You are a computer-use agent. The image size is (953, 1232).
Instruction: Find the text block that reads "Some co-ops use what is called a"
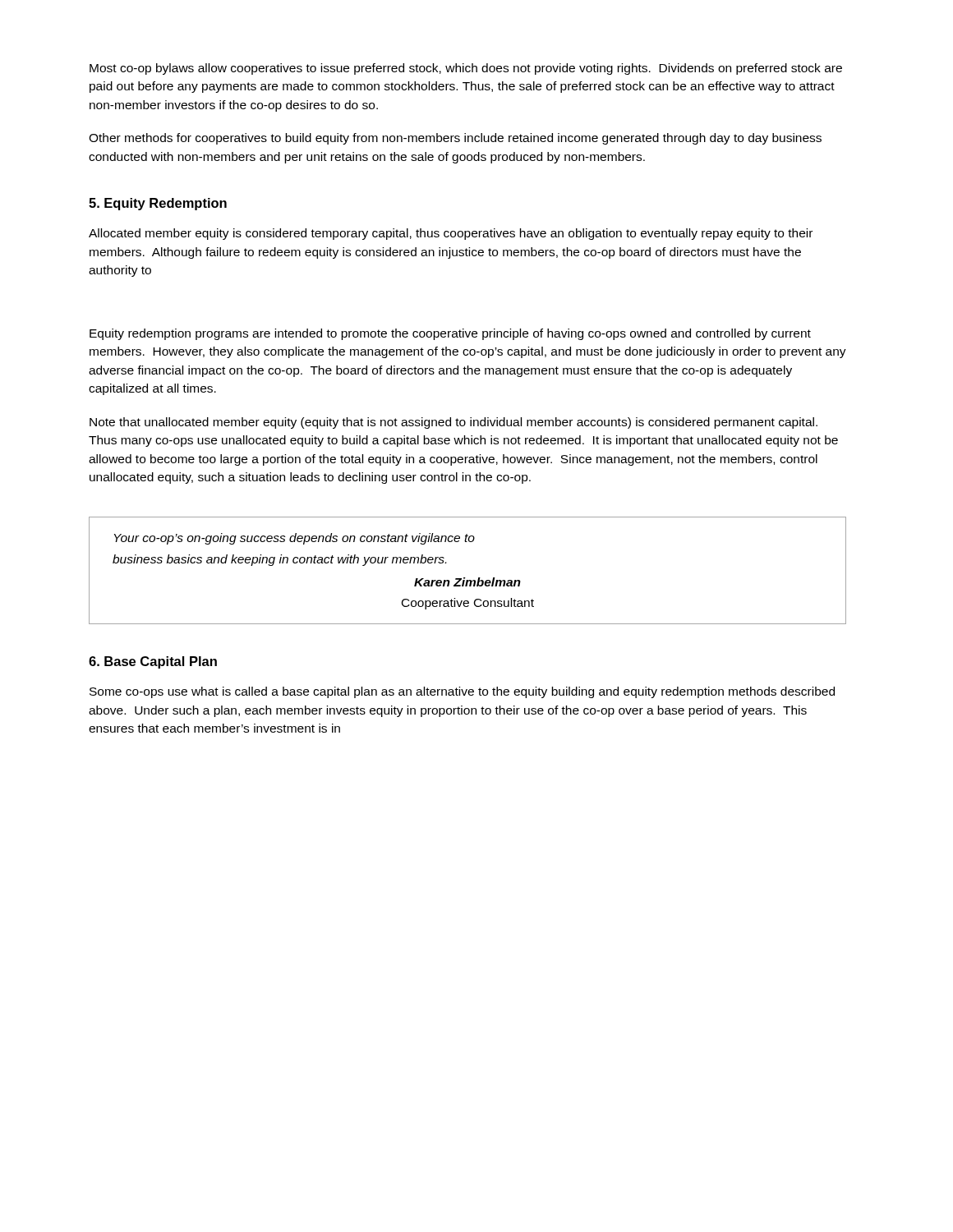tap(462, 710)
